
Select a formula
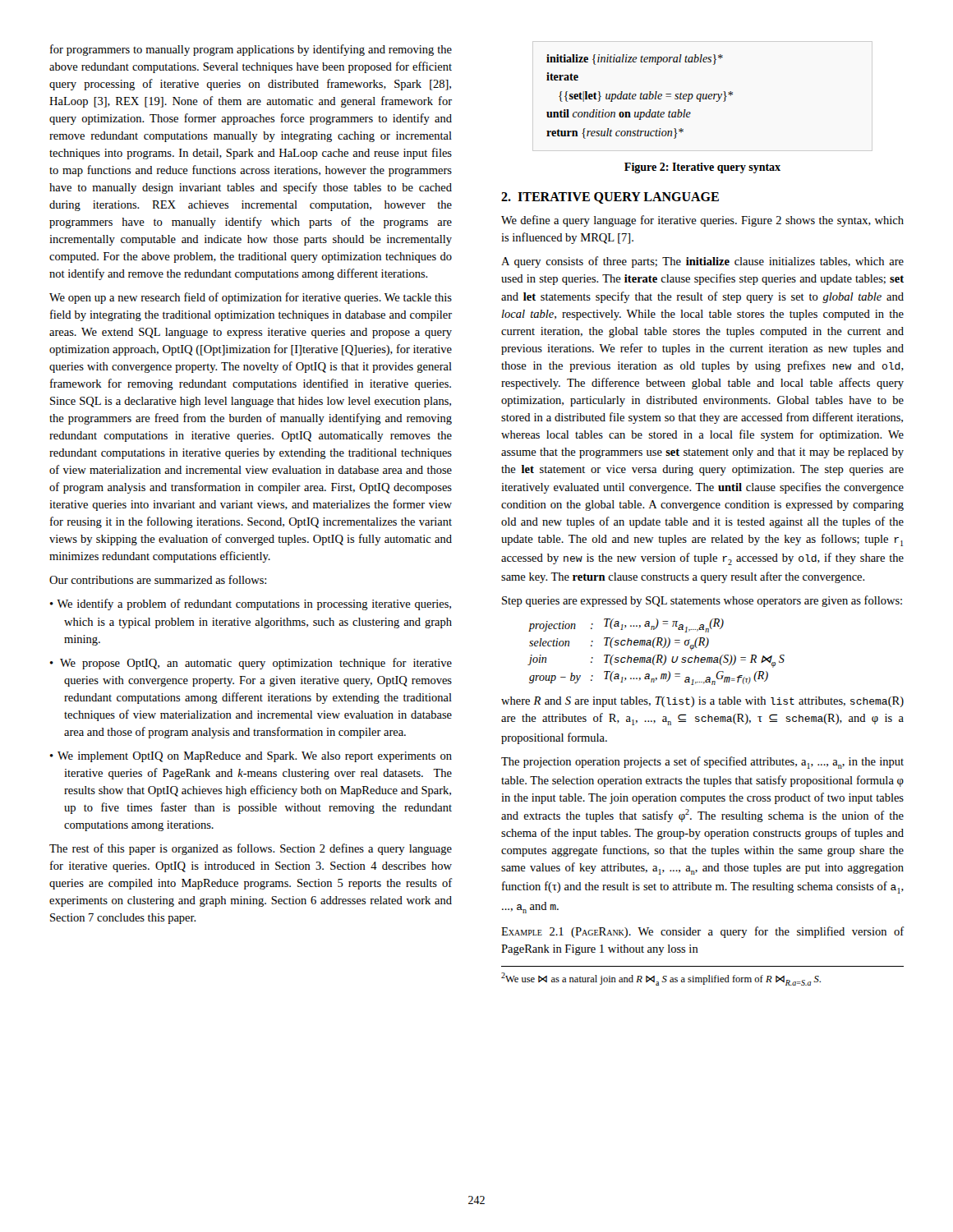click(x=657, y=652)
